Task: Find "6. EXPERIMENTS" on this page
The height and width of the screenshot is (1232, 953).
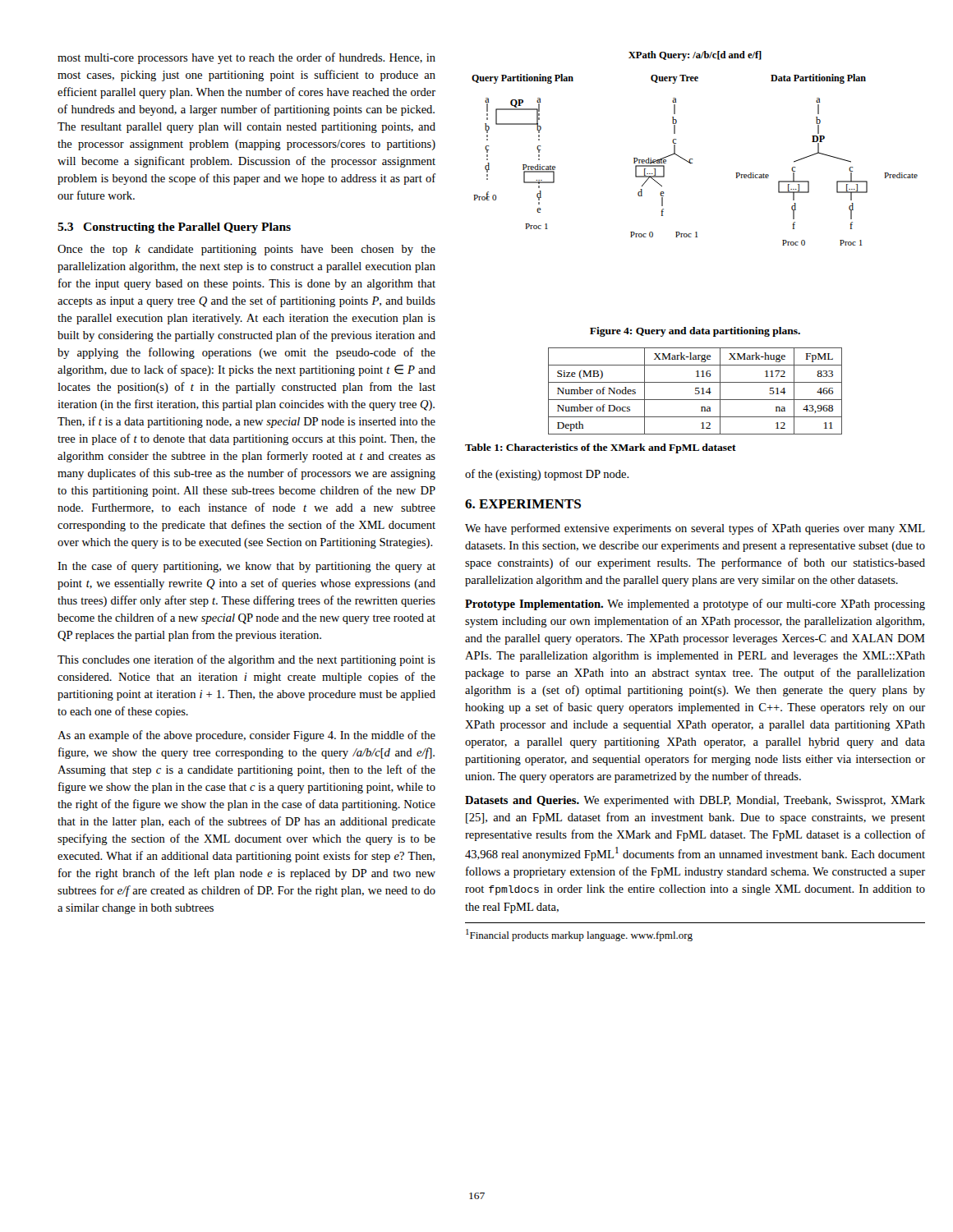Action: pos(523,504)
